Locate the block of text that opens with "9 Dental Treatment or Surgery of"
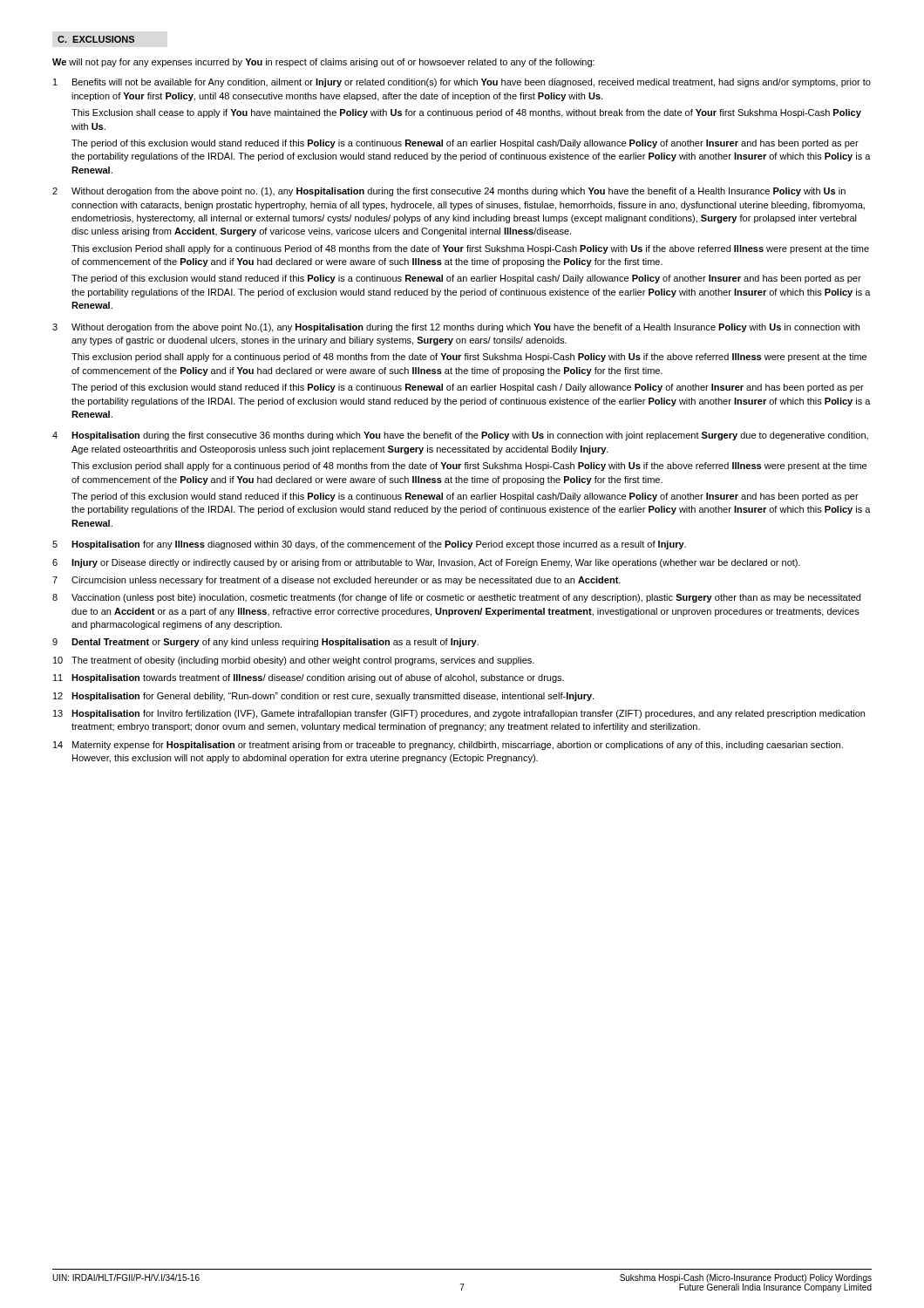 (x=266, y=643)
